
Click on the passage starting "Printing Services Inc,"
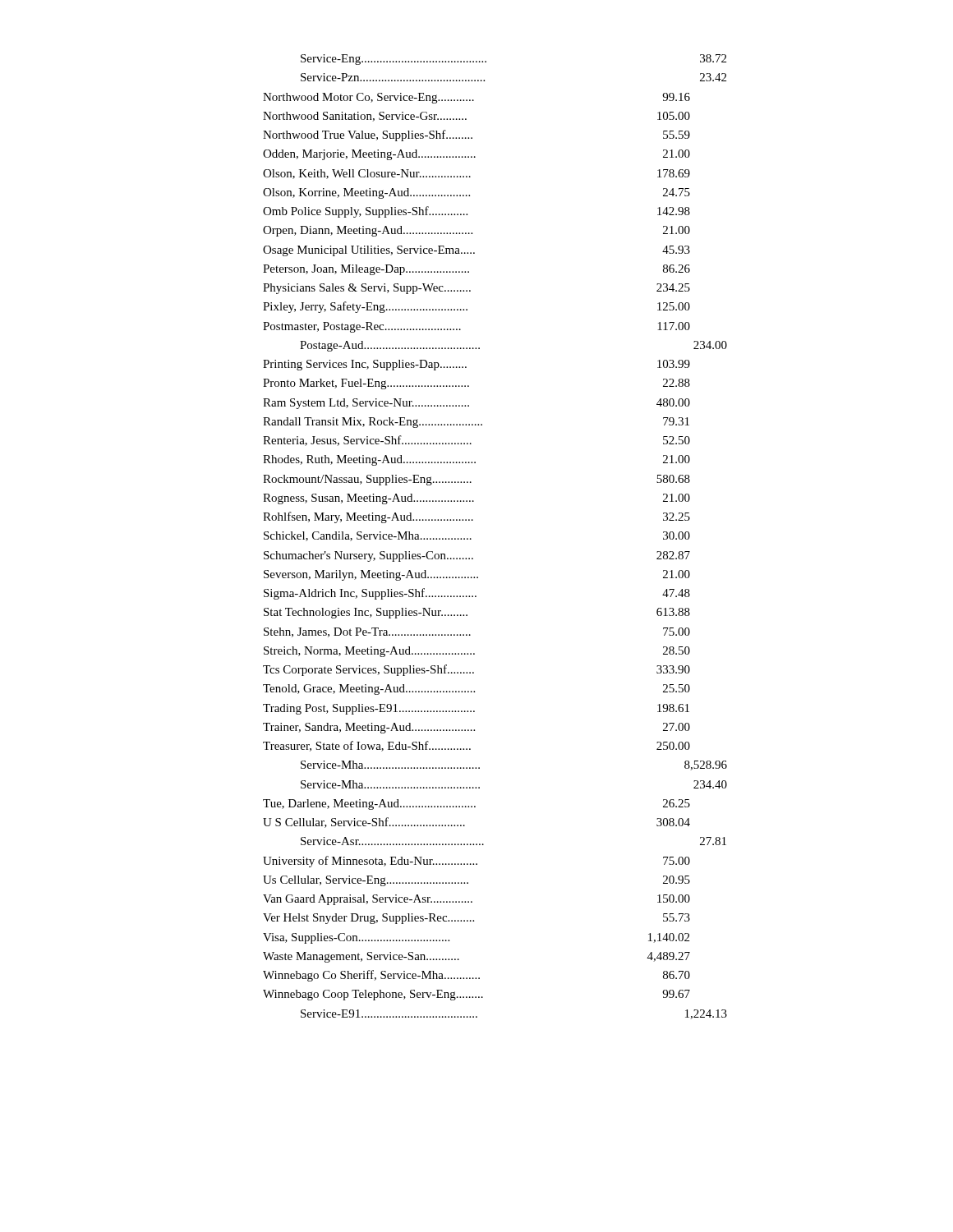(x=476, y=364)
